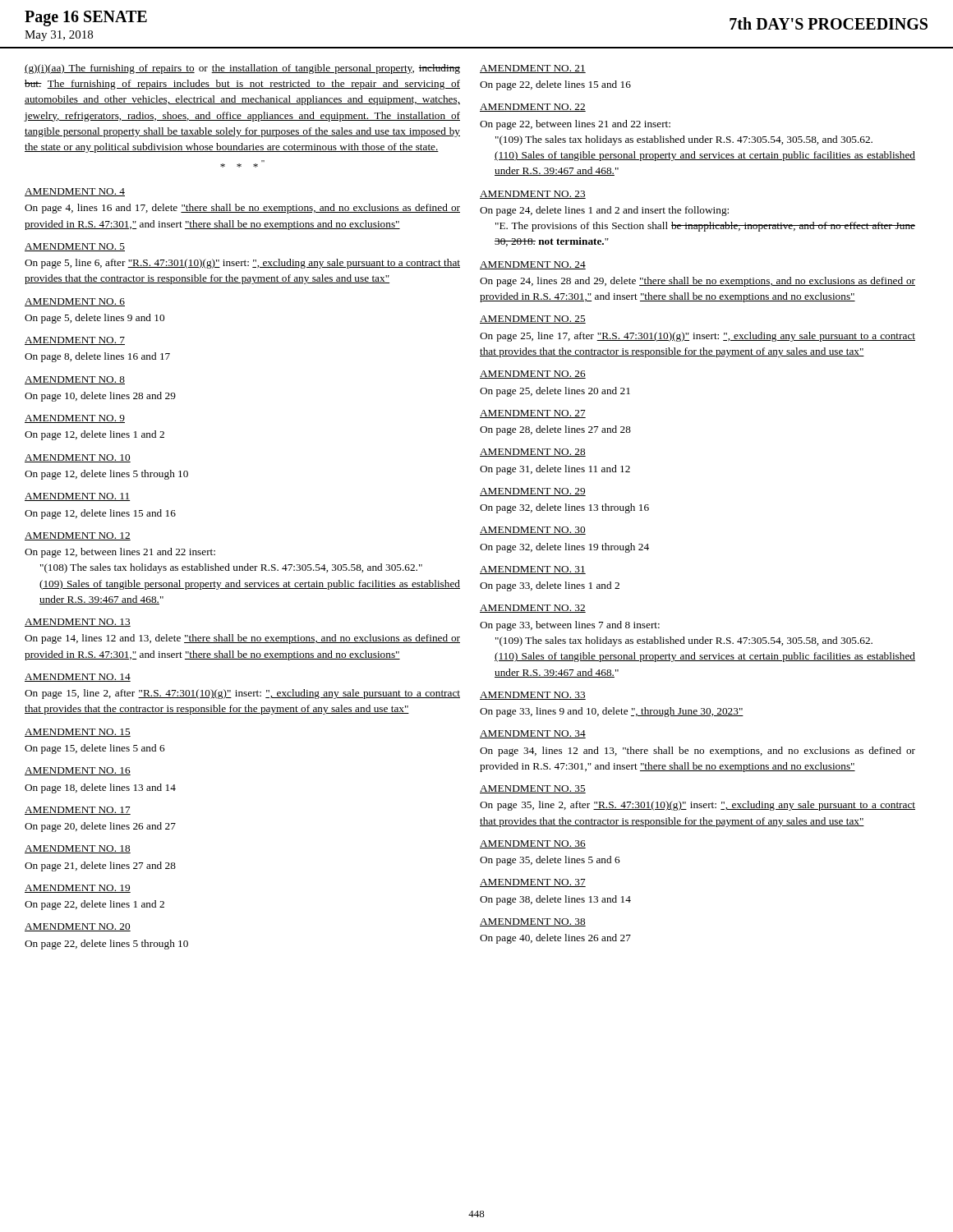Point to the section header beginning "AMENDMENT NO. 24 On page 24,"
953x1232 pixels.
pos(697,279)
